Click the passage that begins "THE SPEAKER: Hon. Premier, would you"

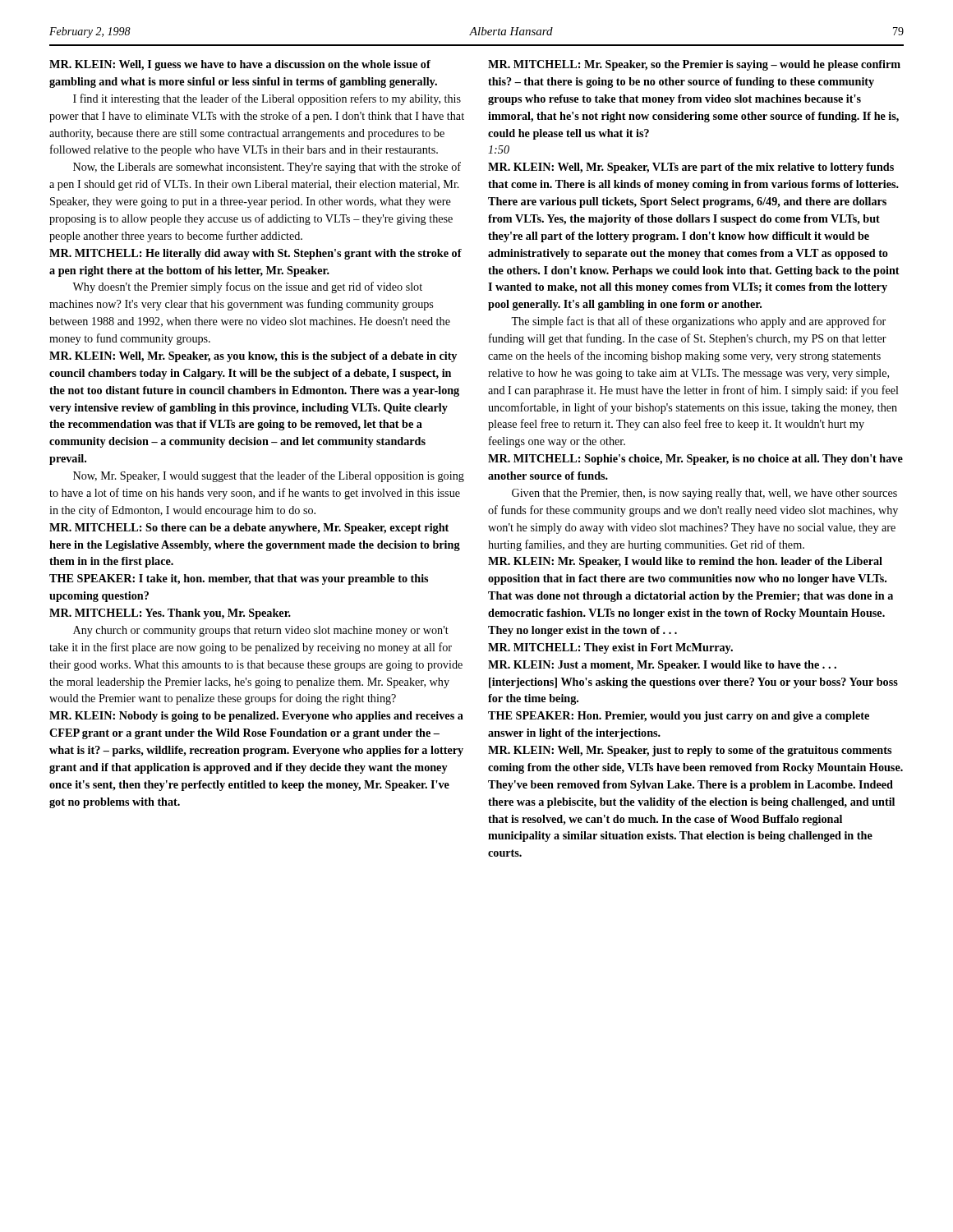click(x=696, y=725)
